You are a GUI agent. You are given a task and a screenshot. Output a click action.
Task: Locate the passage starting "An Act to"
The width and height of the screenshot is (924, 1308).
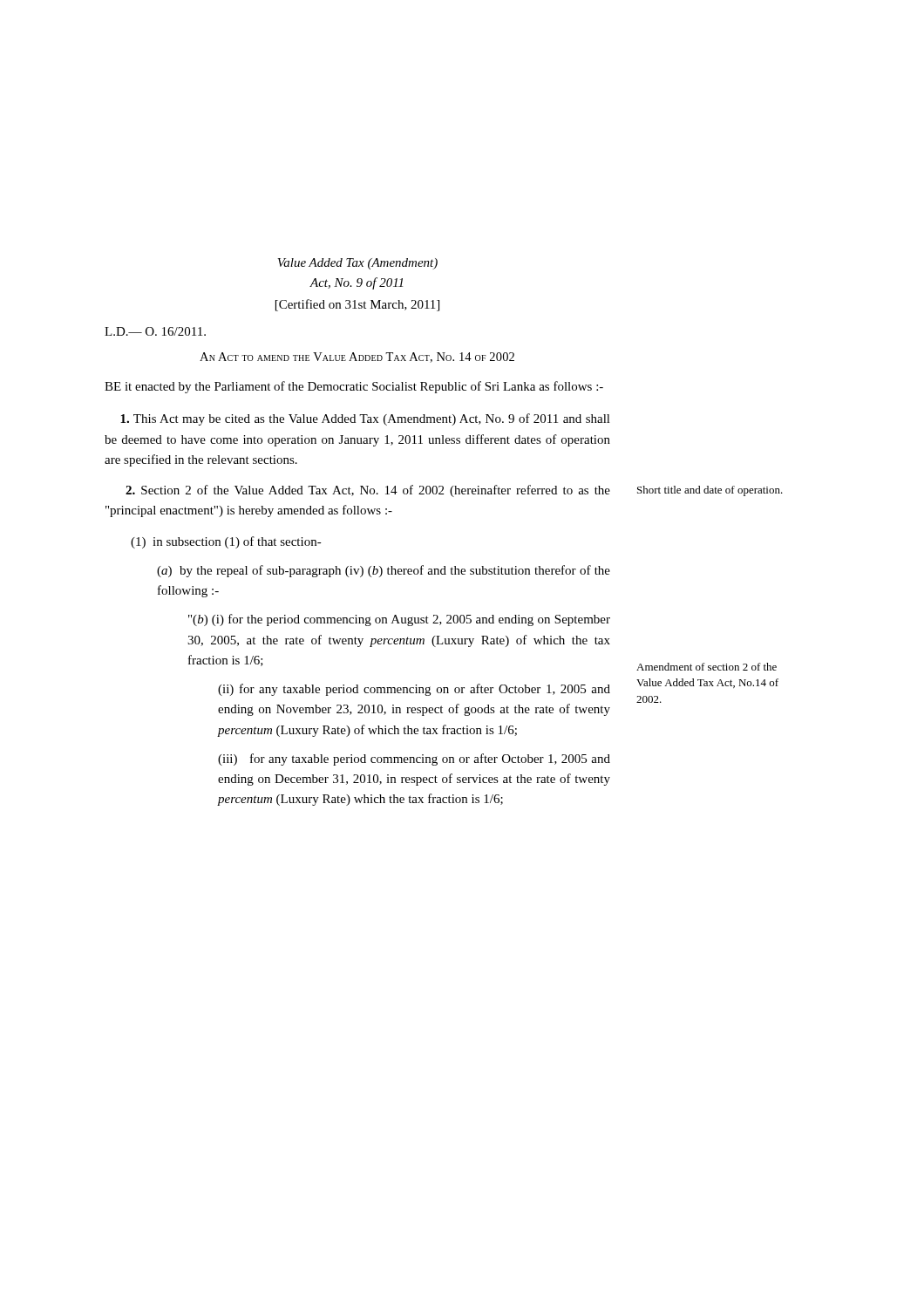pos(357,357)
